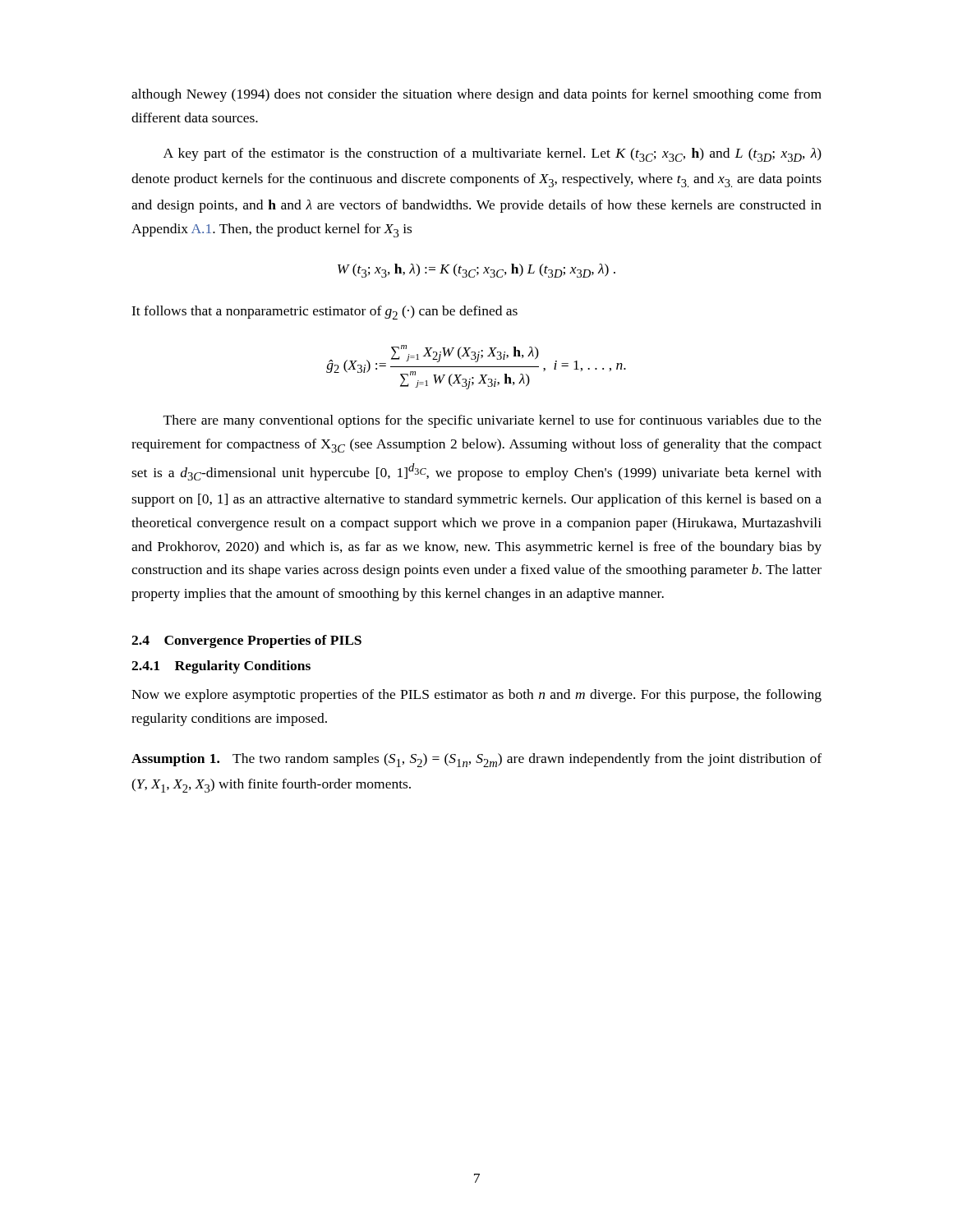Locate the text block starting "although Newey (1994)"
The height and width of the screenshot is (1232, 953).
476,105
